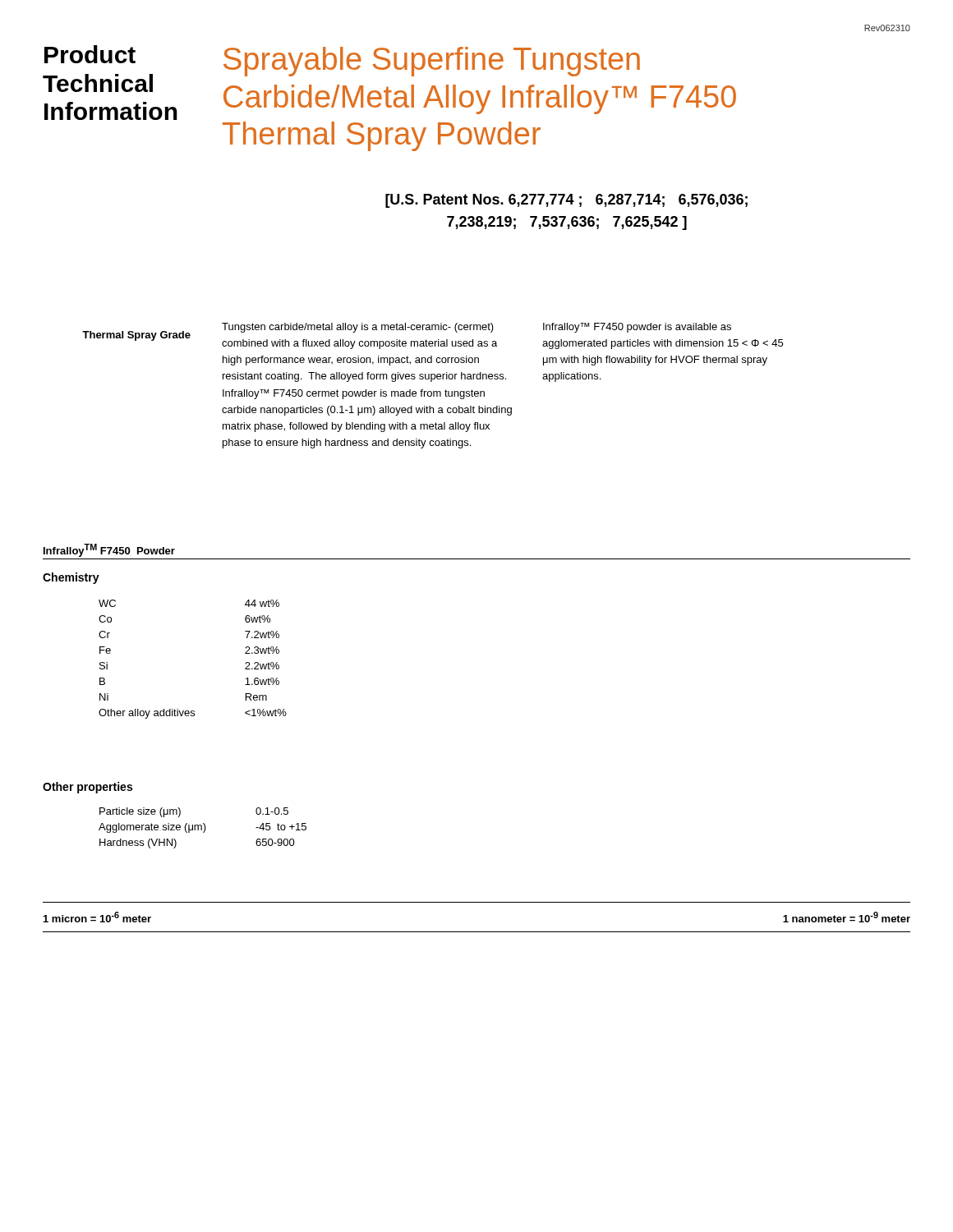Navigate to the element starting "Infralloy™ F7450 powder is available as agglomerated particles"
Image resolution: width=953 pixels, height=1232 pixels.
tap(663, 351)
